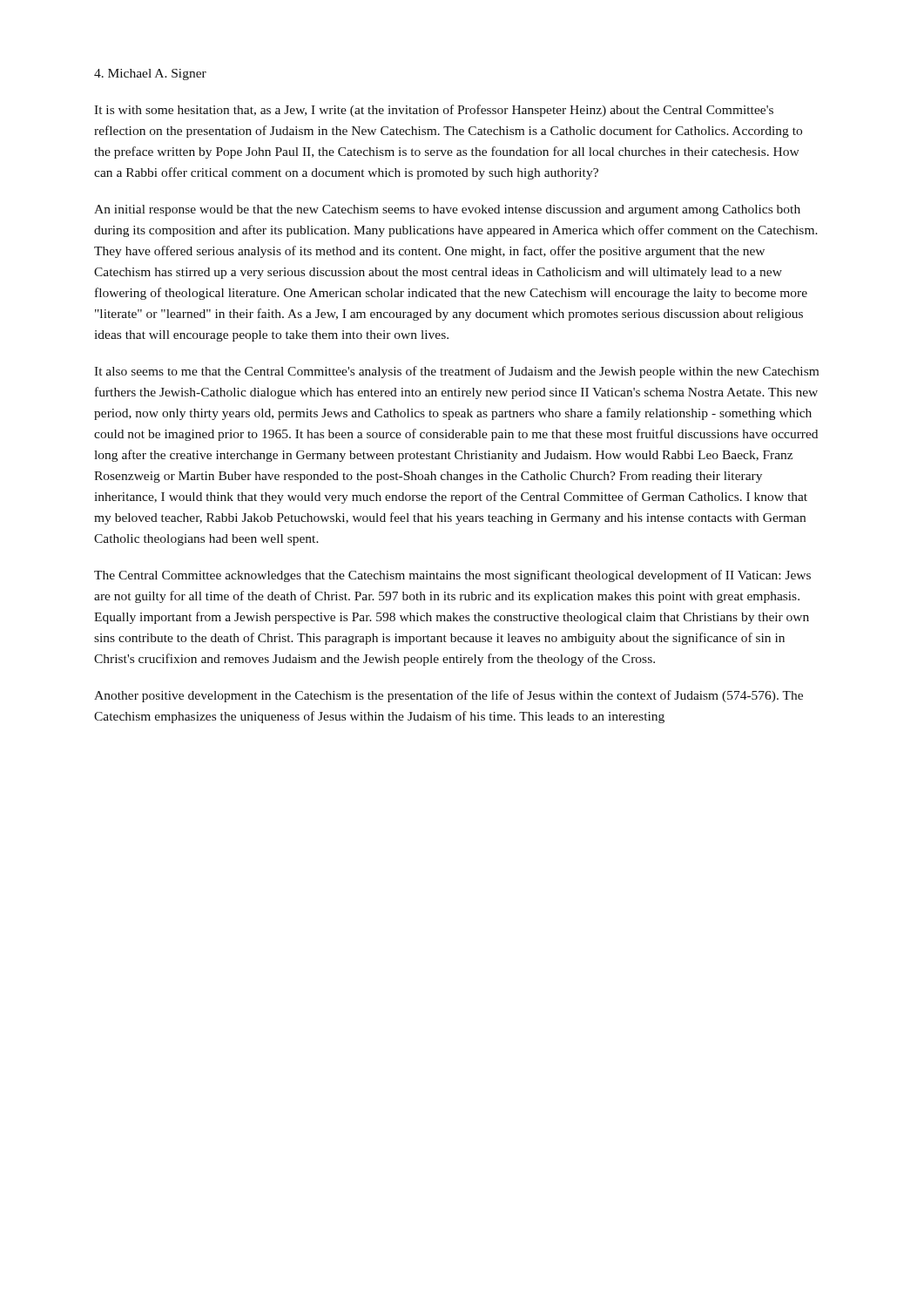Find the block starting "The Central Committee acknowledges that the"
The image size is (924, 1307).
coord(453,617)
